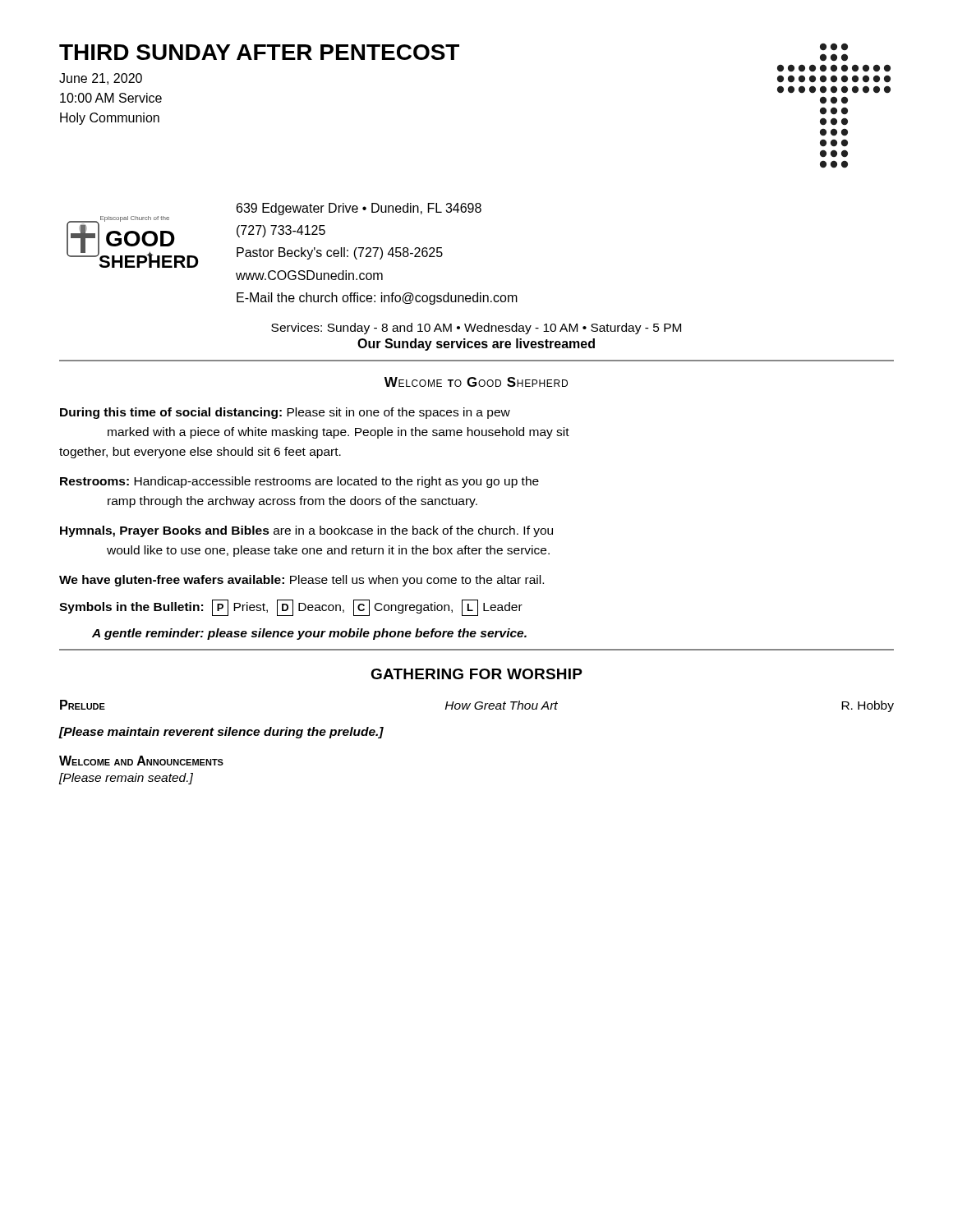This screenshot has height=1232, width=953.
Task: Select the text block containing "639 Edgewater Drive"
Action: [x=377, y=253]
